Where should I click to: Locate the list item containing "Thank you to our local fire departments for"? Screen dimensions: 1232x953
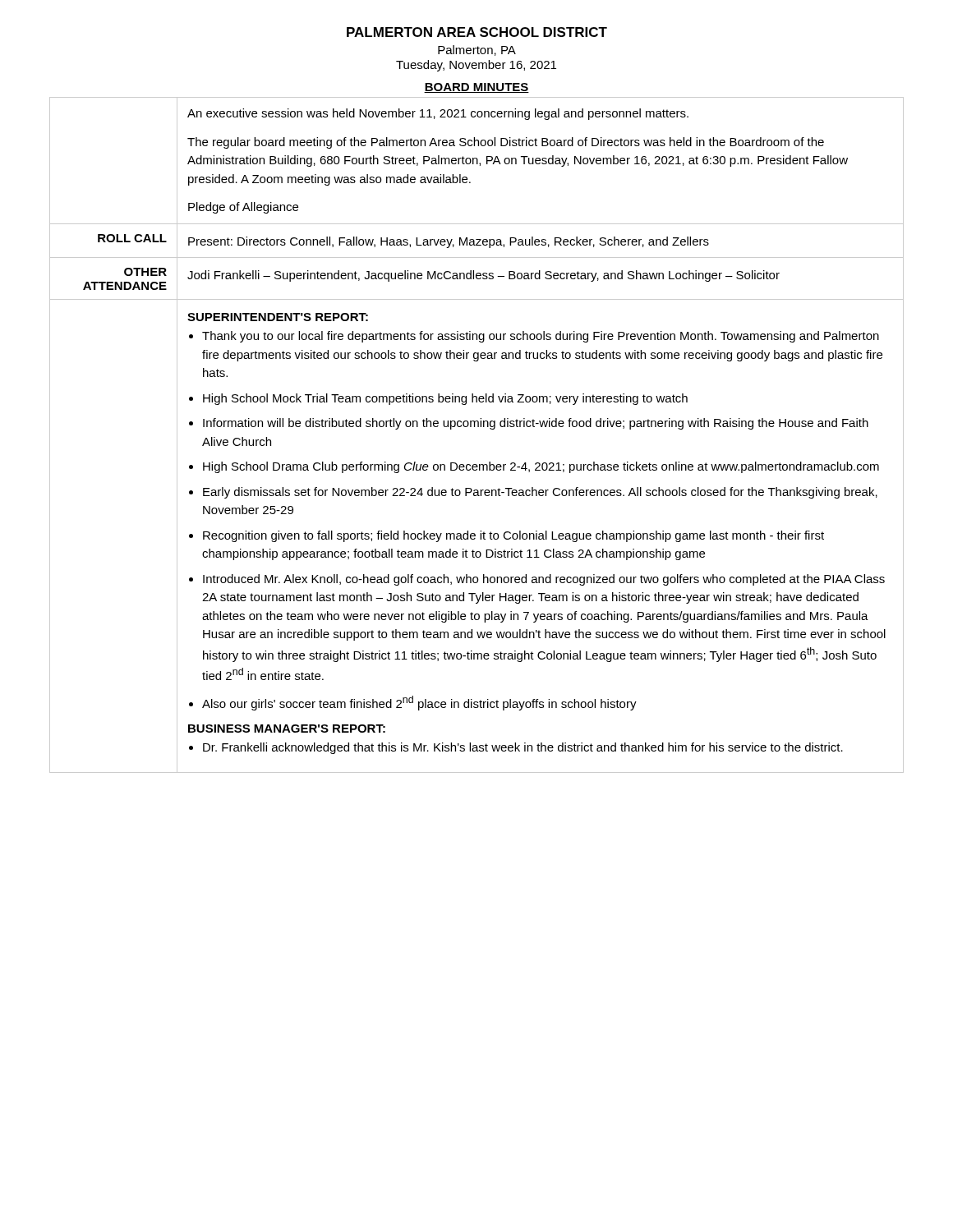543,354
